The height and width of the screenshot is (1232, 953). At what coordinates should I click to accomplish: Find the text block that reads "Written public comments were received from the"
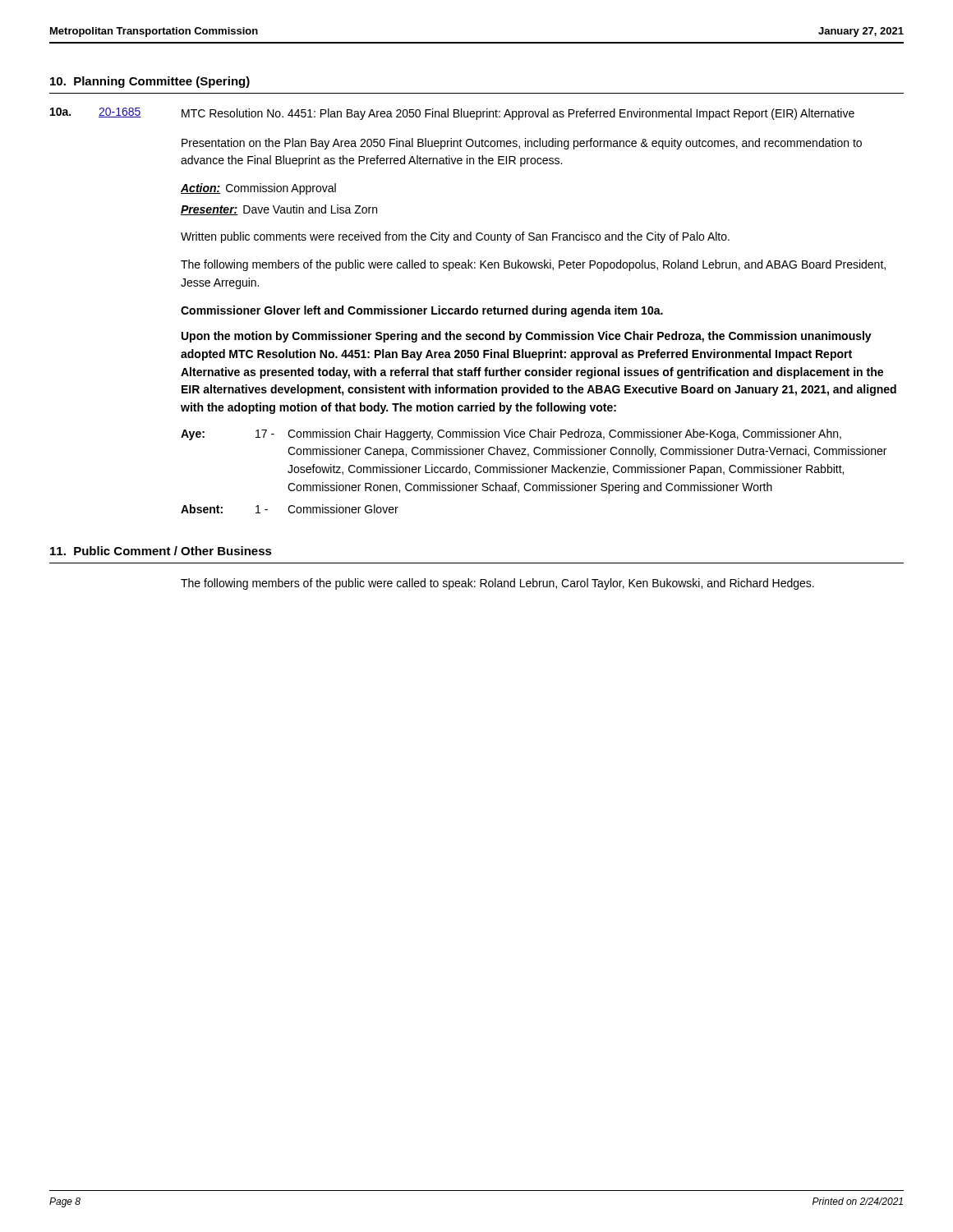456,237
